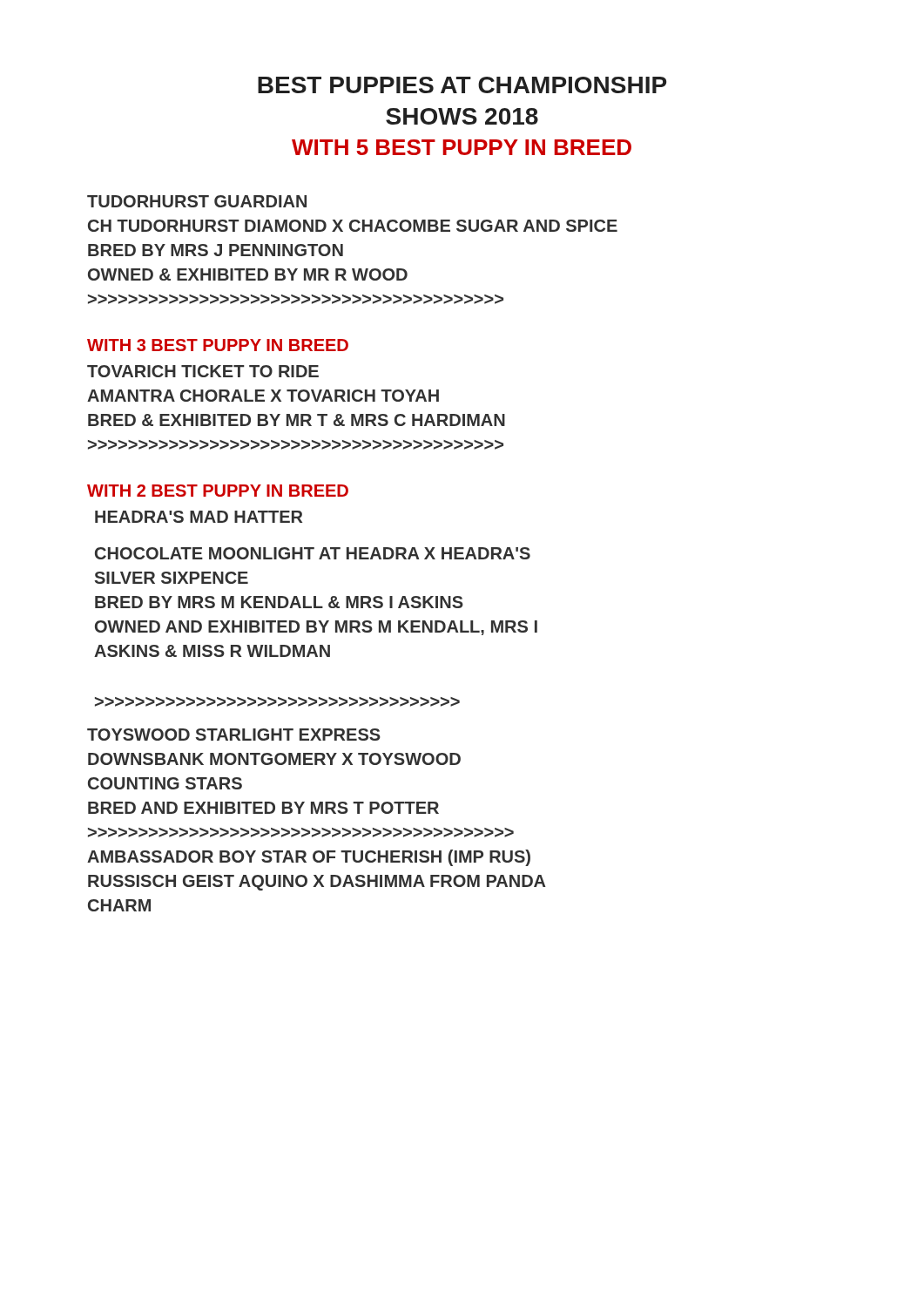Locate the text block containing "TUDORHURST GUARDIAN CH TUDORHURST DIAMOND"
Viewport: 924px width, 1307px height.
point(197,201)
